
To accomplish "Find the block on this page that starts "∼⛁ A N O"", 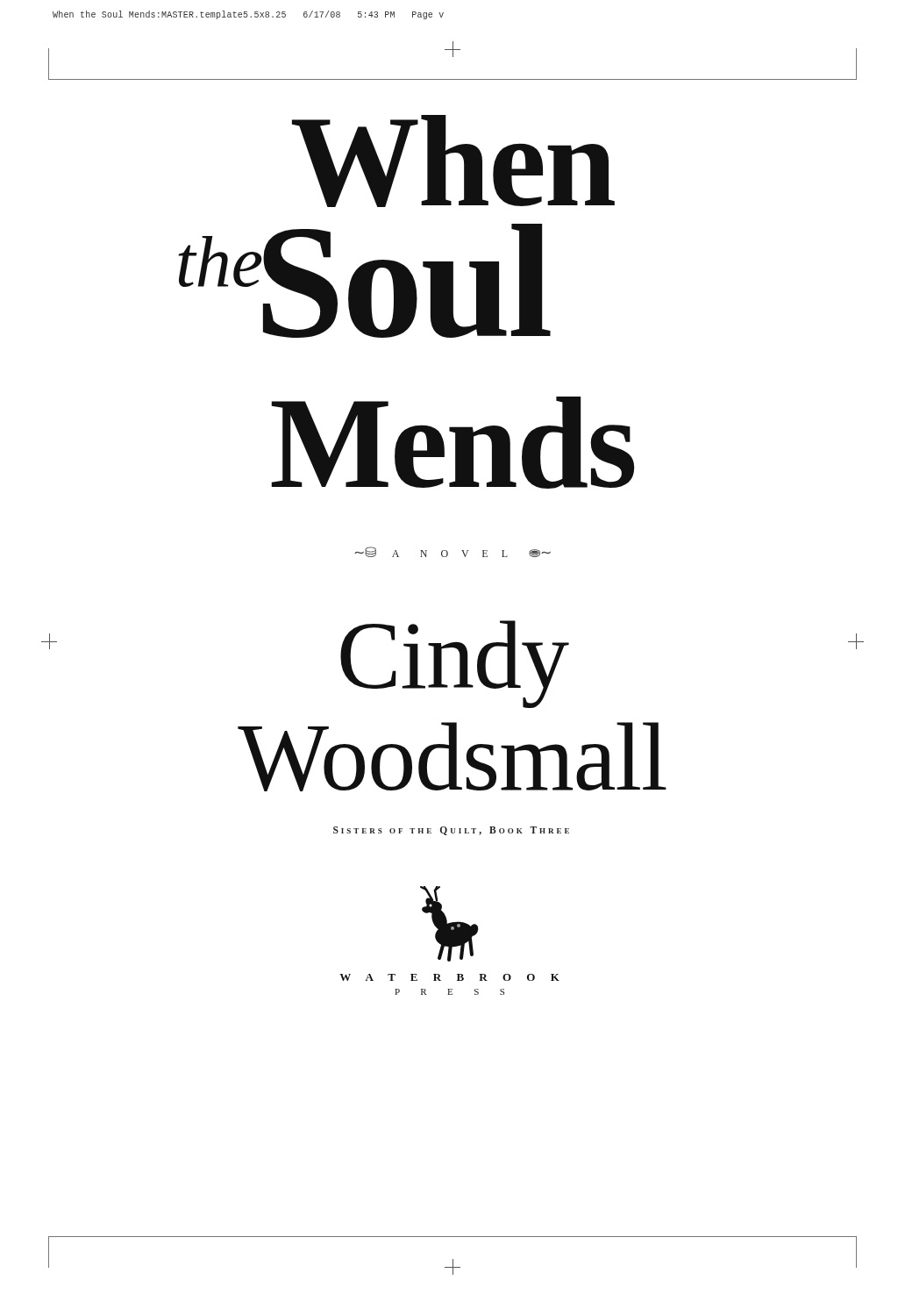I will [452, 552].
